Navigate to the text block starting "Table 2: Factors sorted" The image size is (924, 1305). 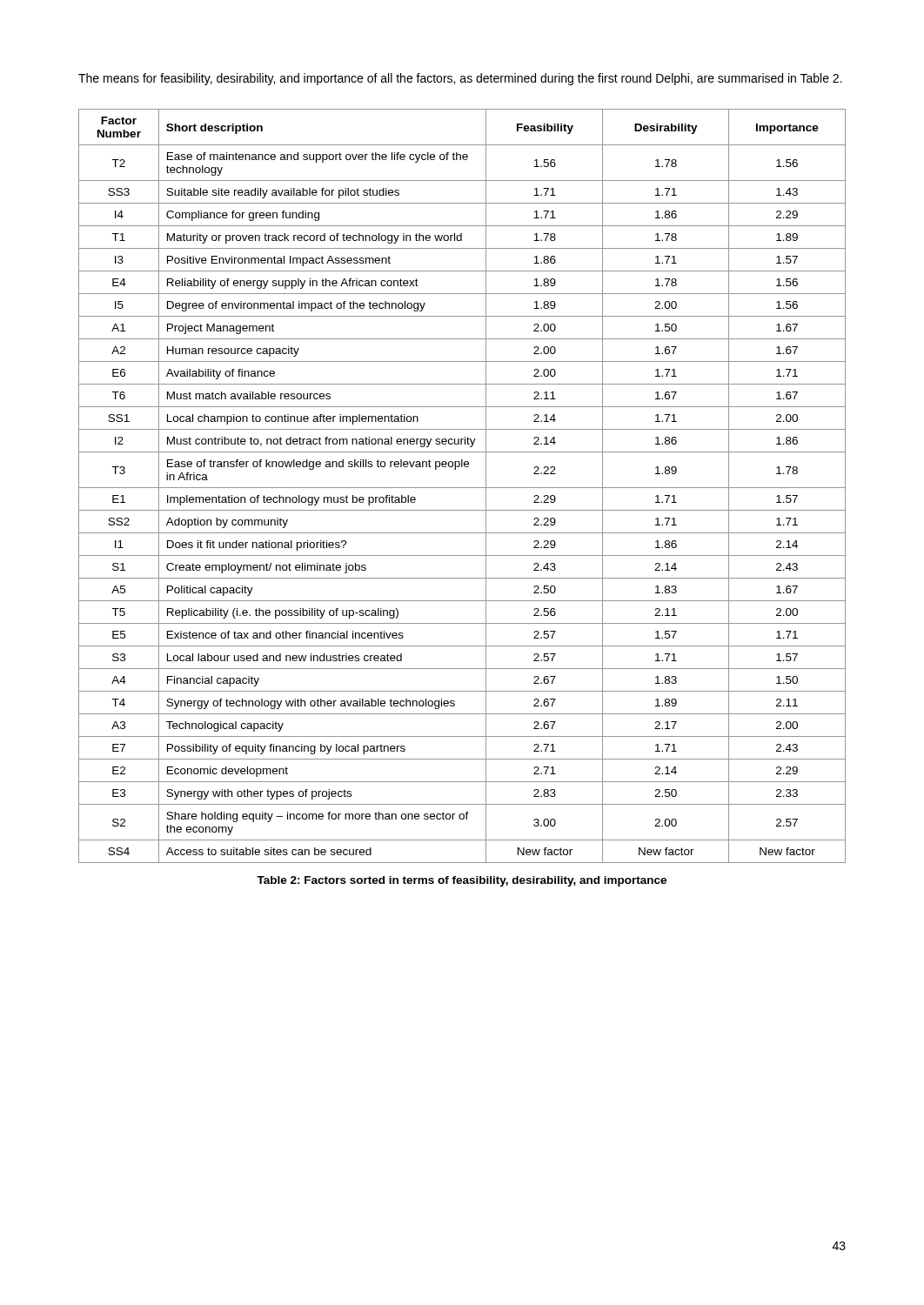pyautogui.click(x=462, y=880)
